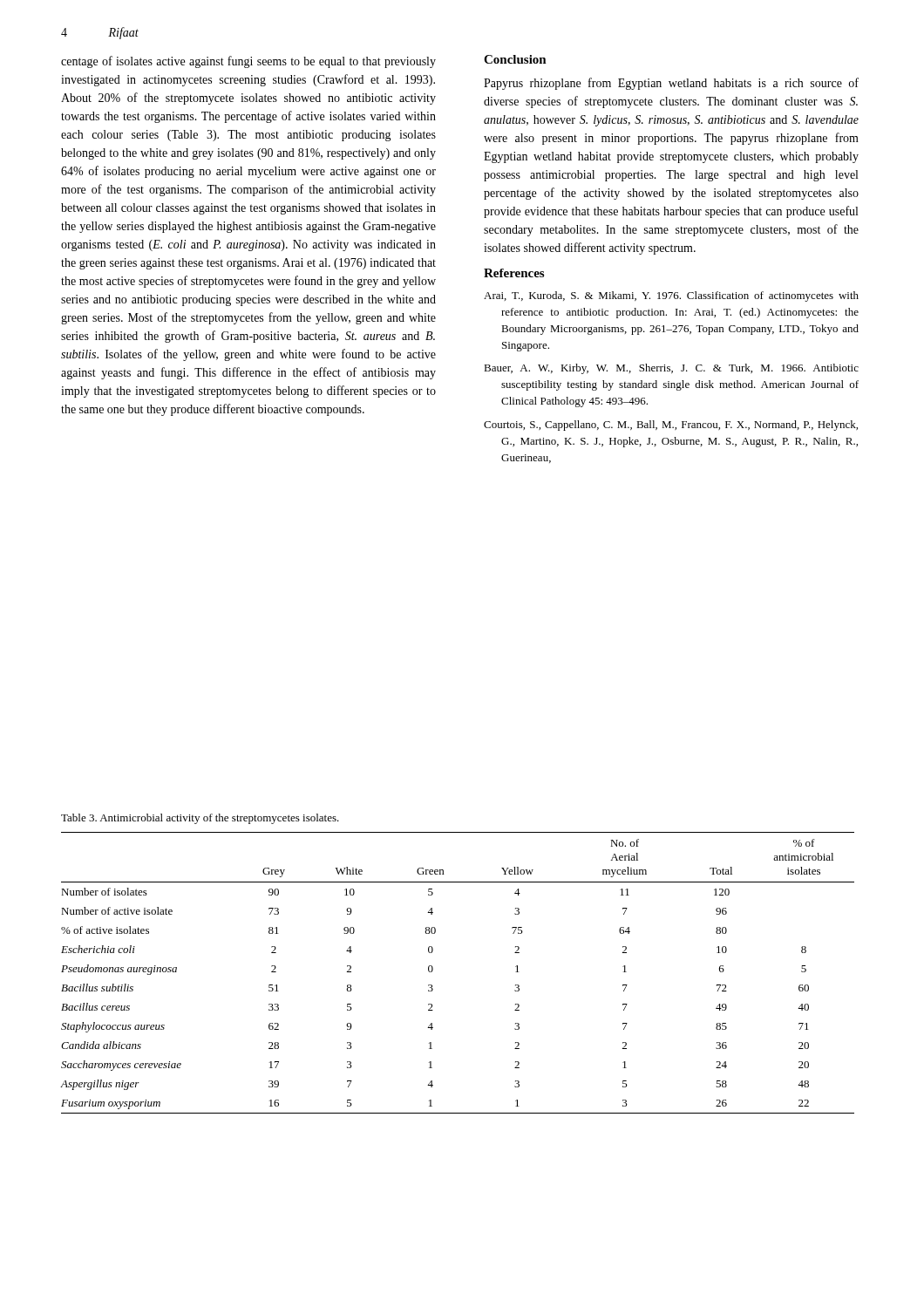The width and height of the screenshot is (924, 1308).
Task: Locate the table with the text "Saccharomyces cerevesiae"
Action: click(x=458, y=973)
